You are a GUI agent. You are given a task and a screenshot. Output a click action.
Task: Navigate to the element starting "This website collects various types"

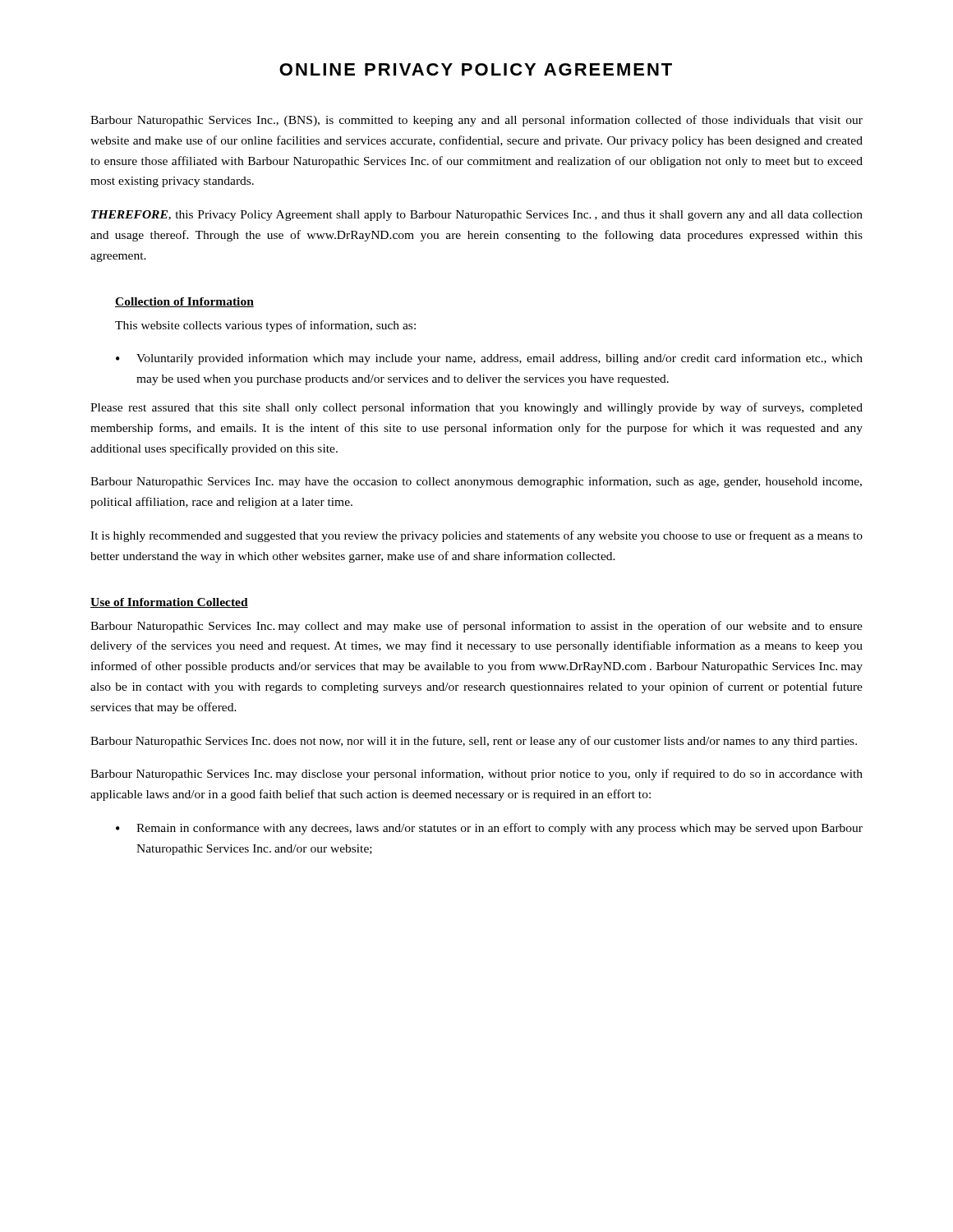(x=266, y=325)
